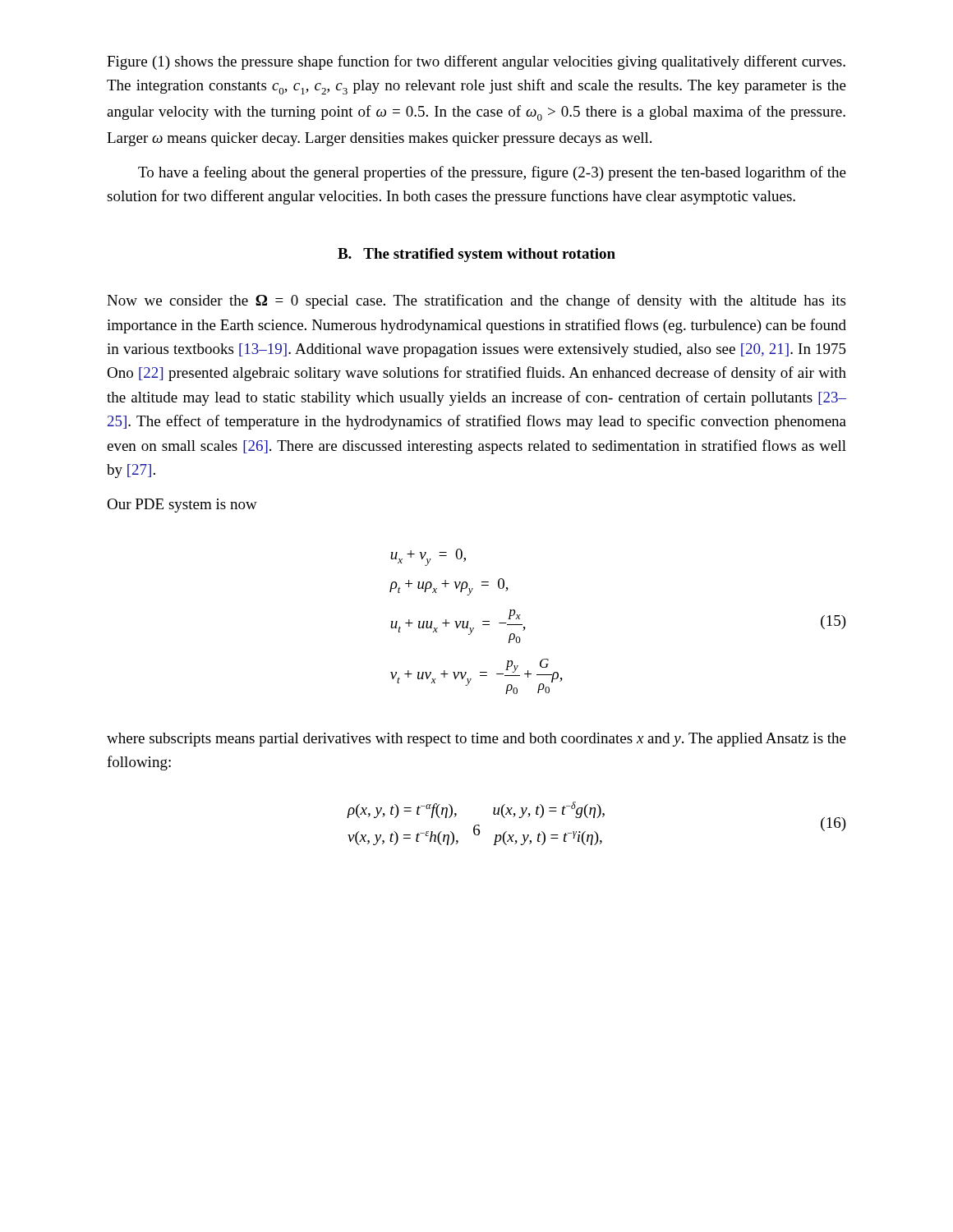The width and height of the screenshot is (953, 1232).
Task: Click on the text block with the text "To have a feeling about the general properties"
Action: click(476, 184)
